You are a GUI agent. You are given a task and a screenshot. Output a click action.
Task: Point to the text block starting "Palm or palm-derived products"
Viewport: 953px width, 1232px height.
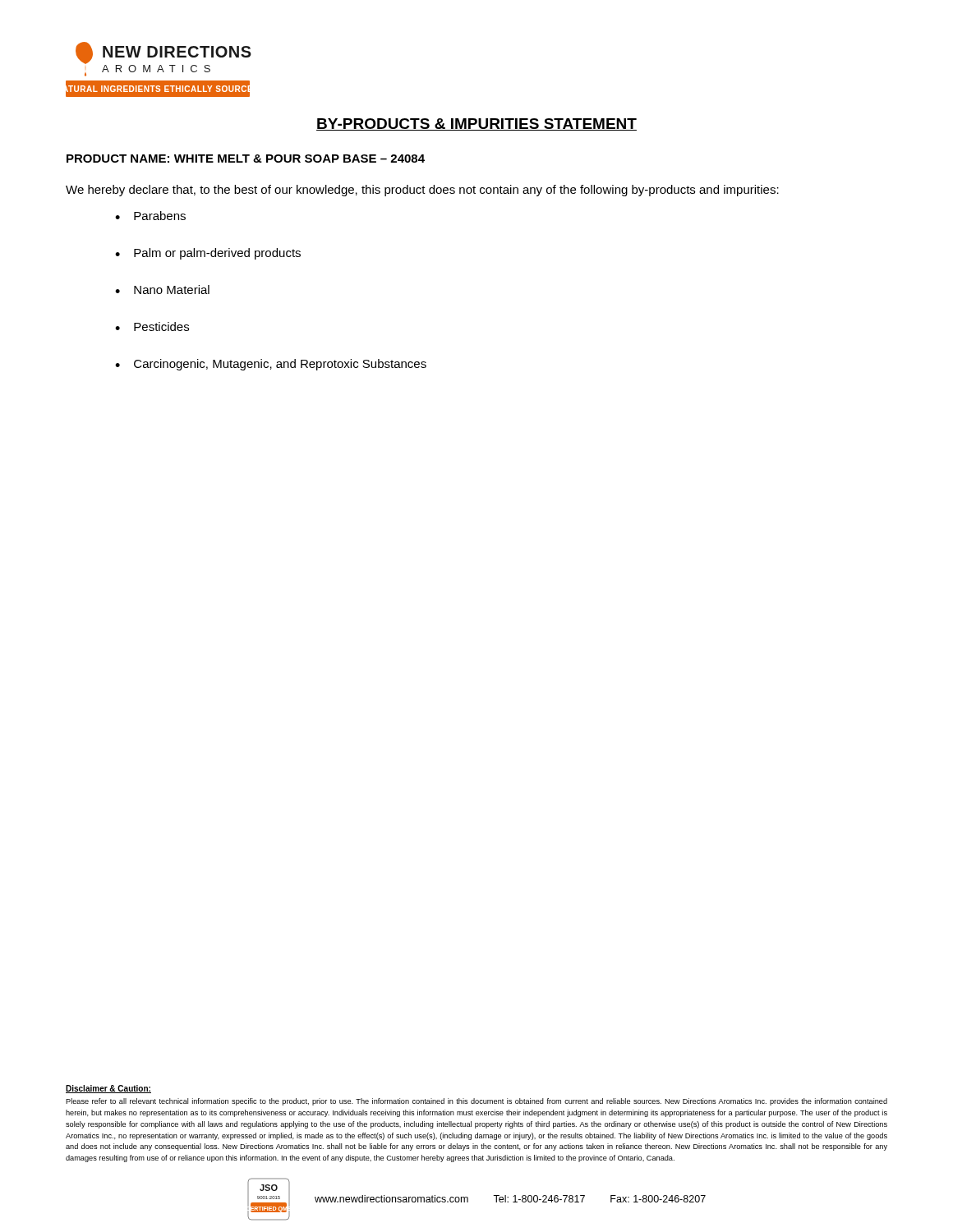pyautogui.click(x=217, y=253)
